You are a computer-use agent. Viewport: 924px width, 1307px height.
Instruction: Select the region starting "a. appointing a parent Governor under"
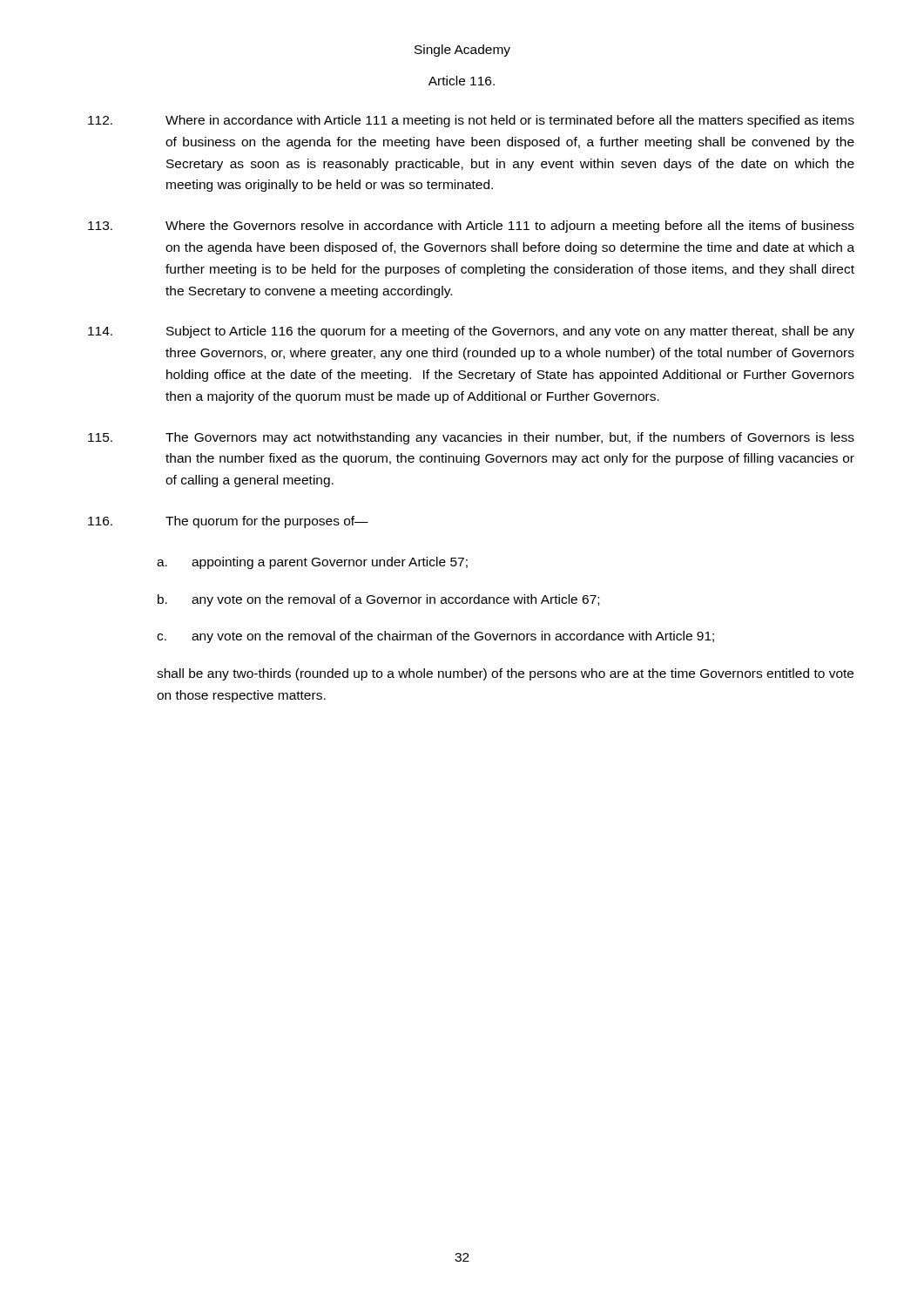click(x=312, y=563)
